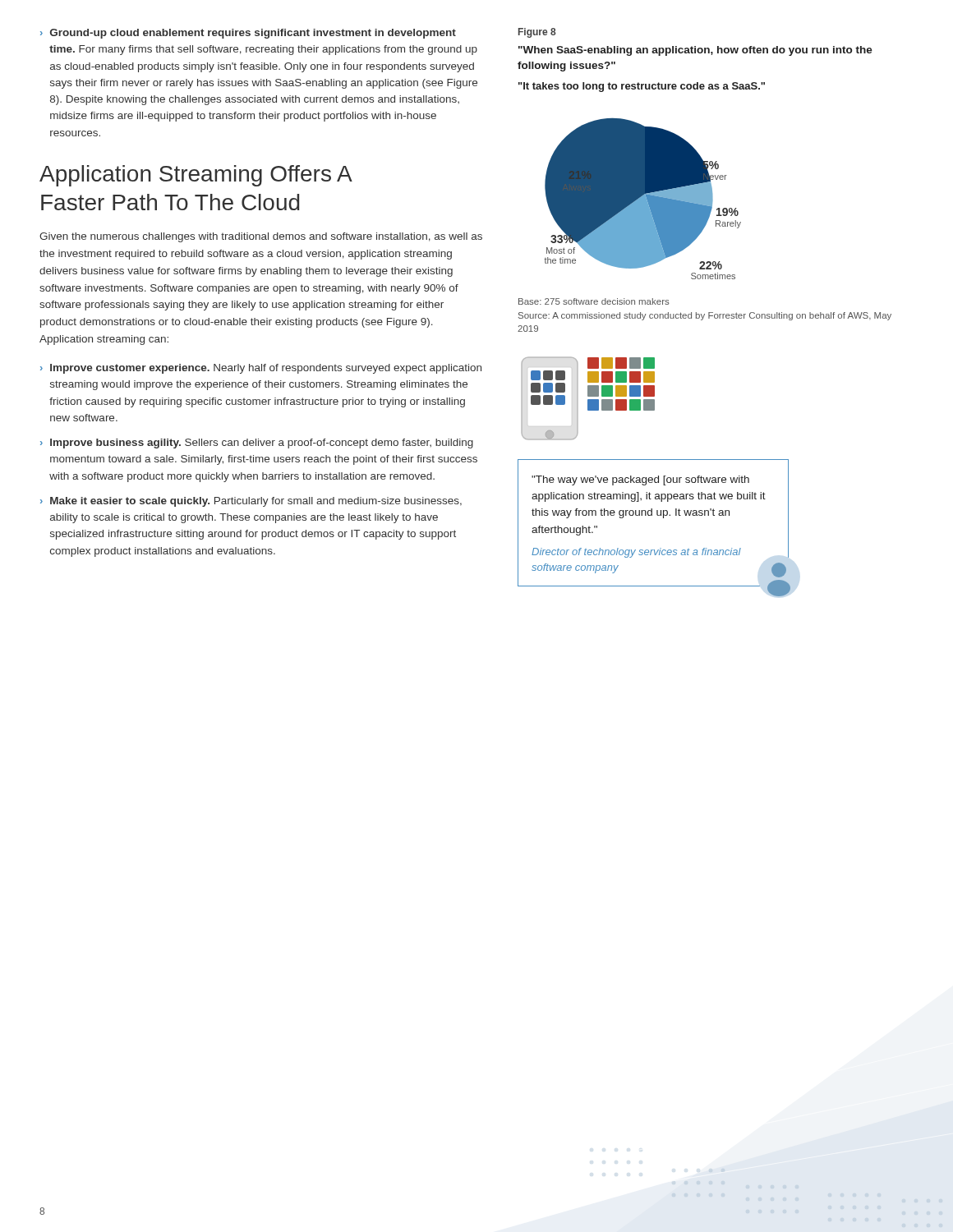Point to the title beginning "Application Streaming Offers AFaster Path"
The width and height of the screenshot is (953, 1232).
pos(261,188)
